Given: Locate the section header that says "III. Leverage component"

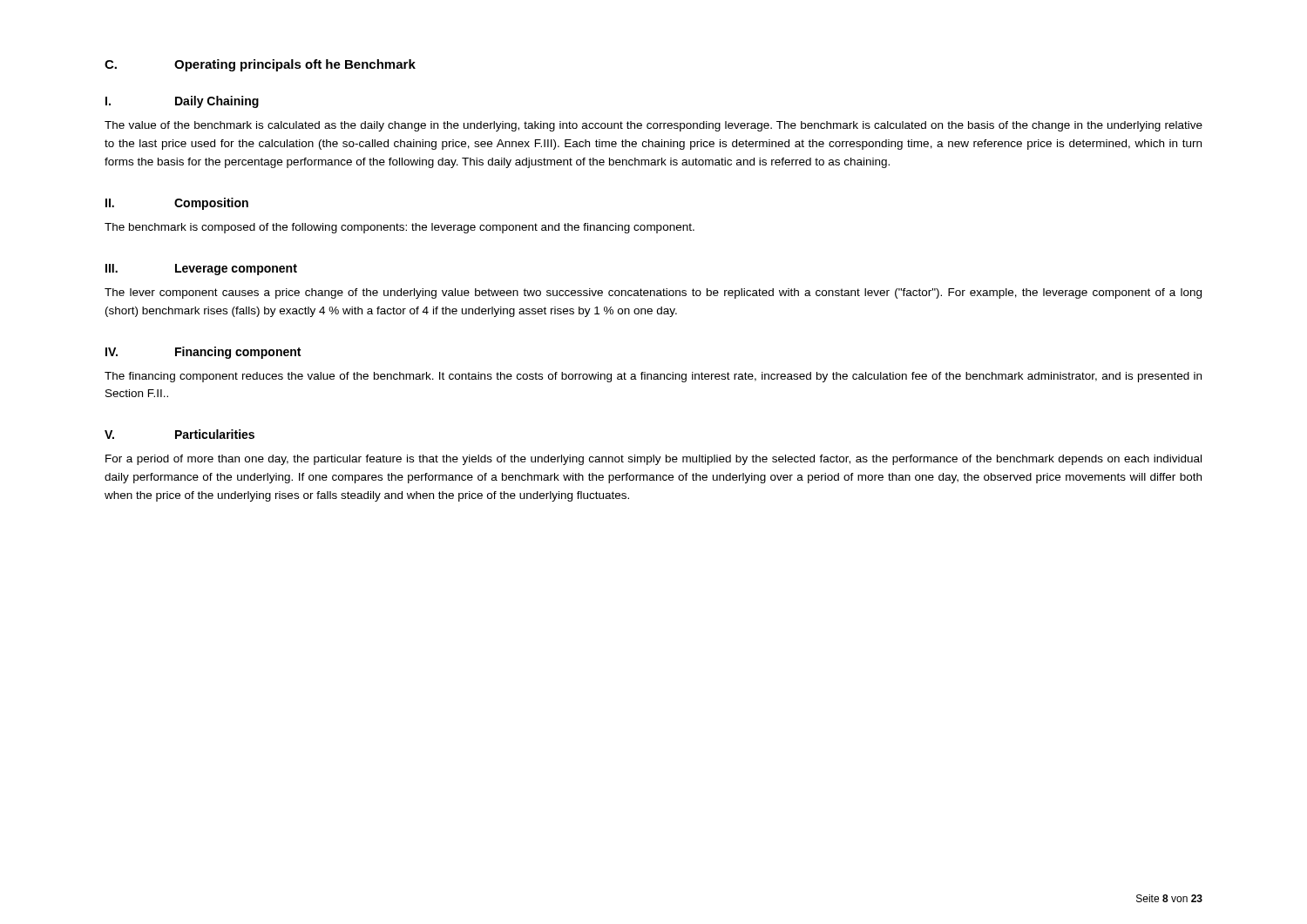Looking at the screenshot, I should point(201,268).
